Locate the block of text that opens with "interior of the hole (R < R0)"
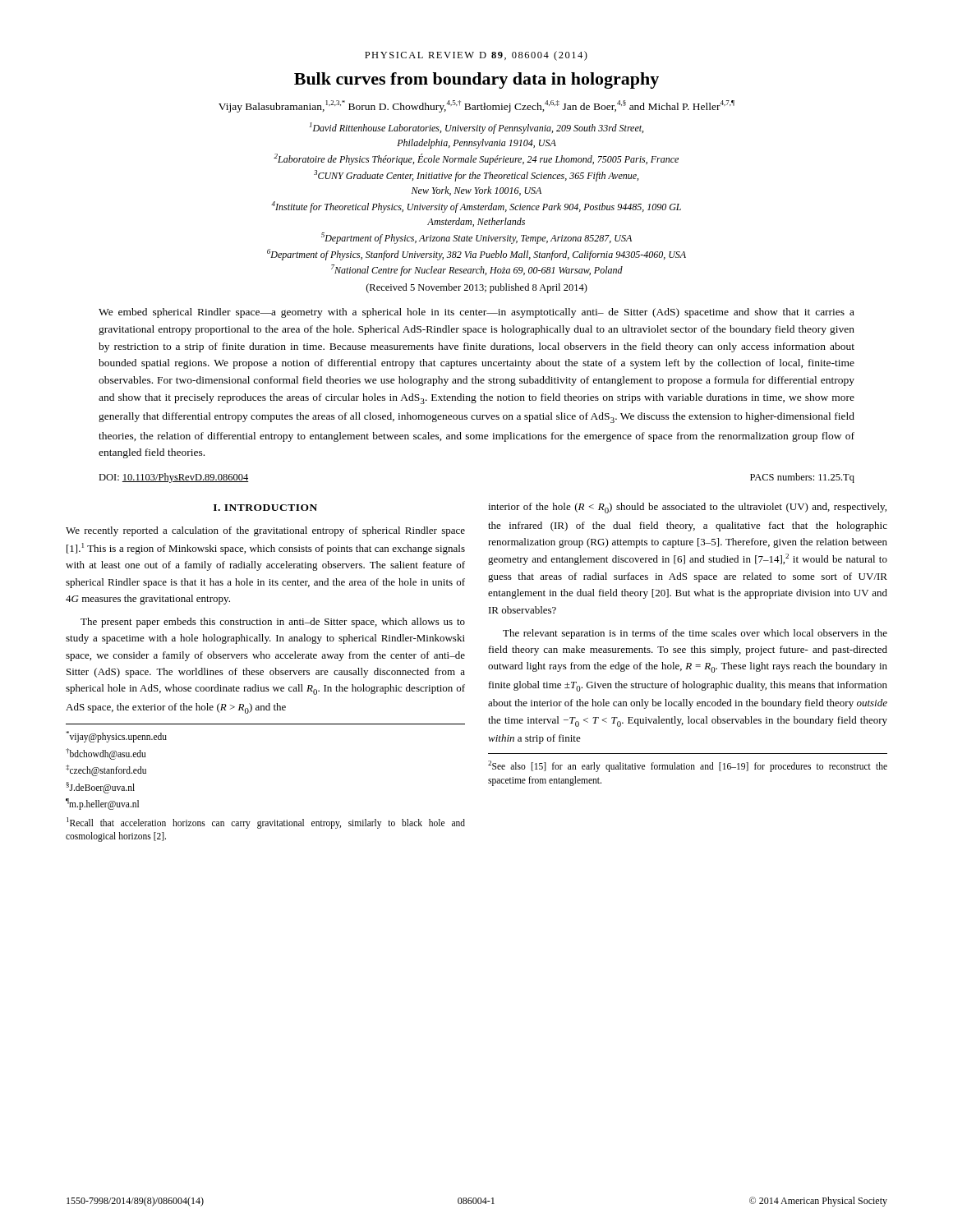The image size is (953, 1232). tap(688, 623)
